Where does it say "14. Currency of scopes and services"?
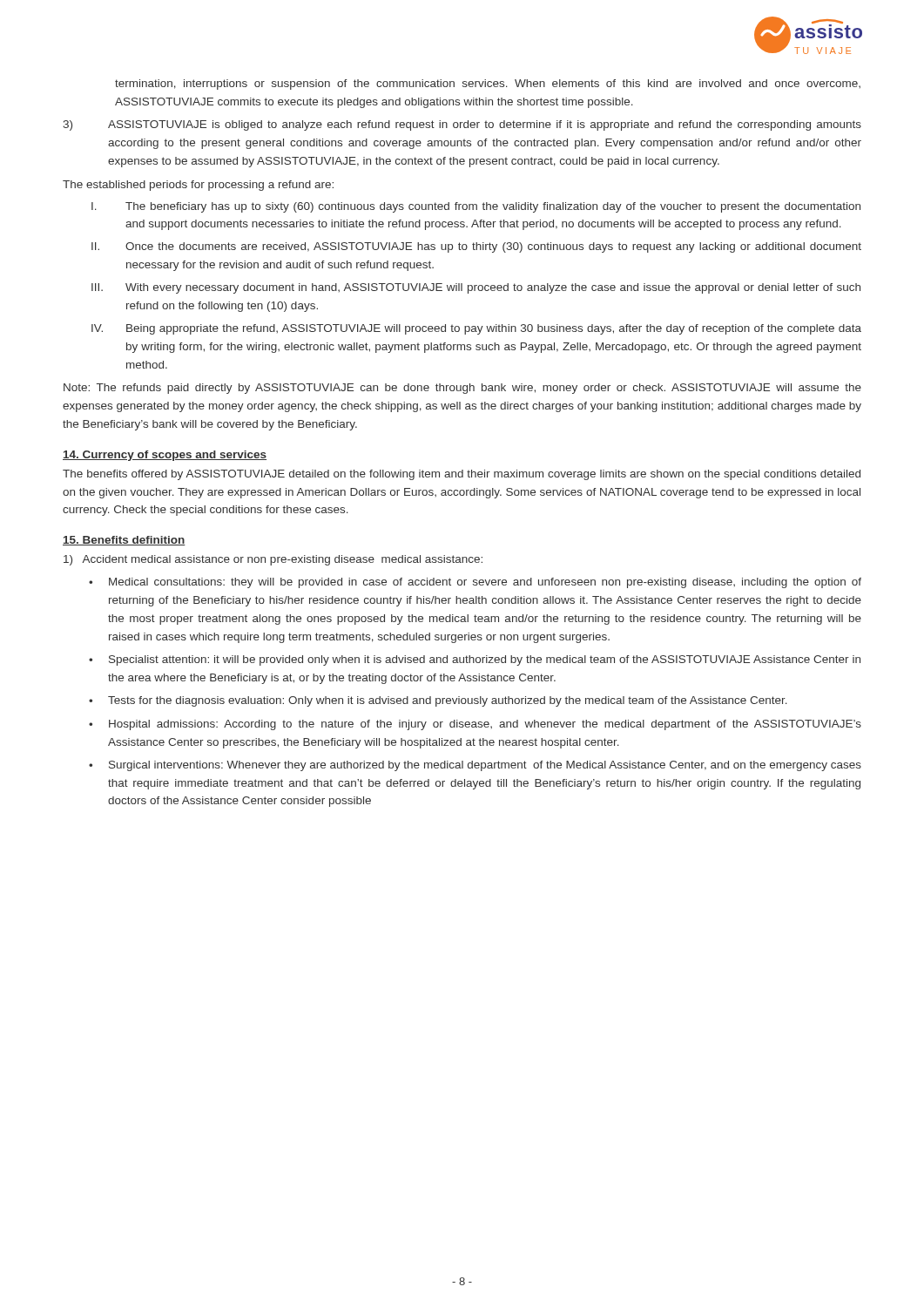Image resolution: width=924 pixels, height=1307 pixels. point(165,454)
